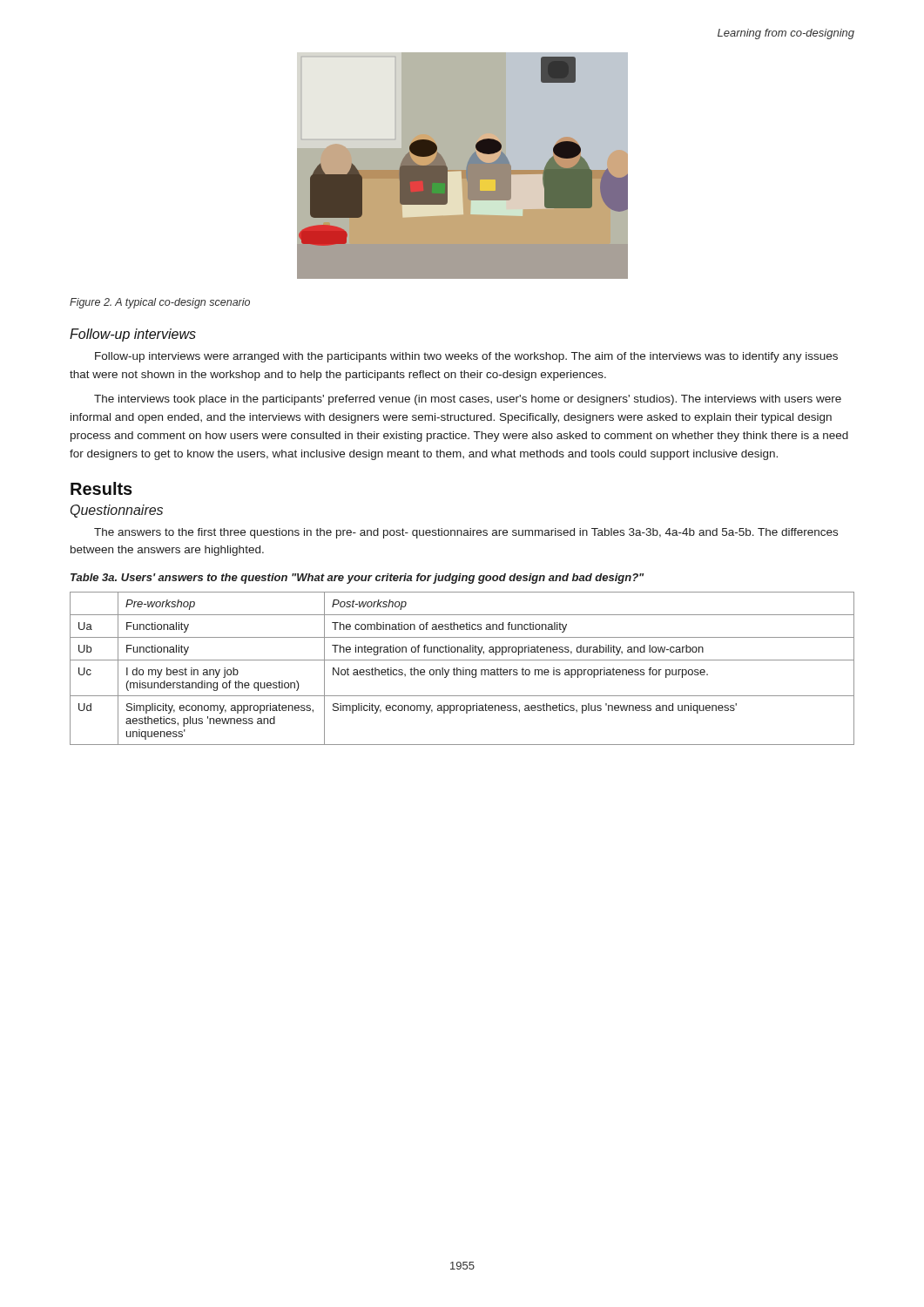Click on the table containing "Simplicity, economy, appropriateness, aesthetics, plus"
Screen dimensions: 1307x924
coord(462,668)
